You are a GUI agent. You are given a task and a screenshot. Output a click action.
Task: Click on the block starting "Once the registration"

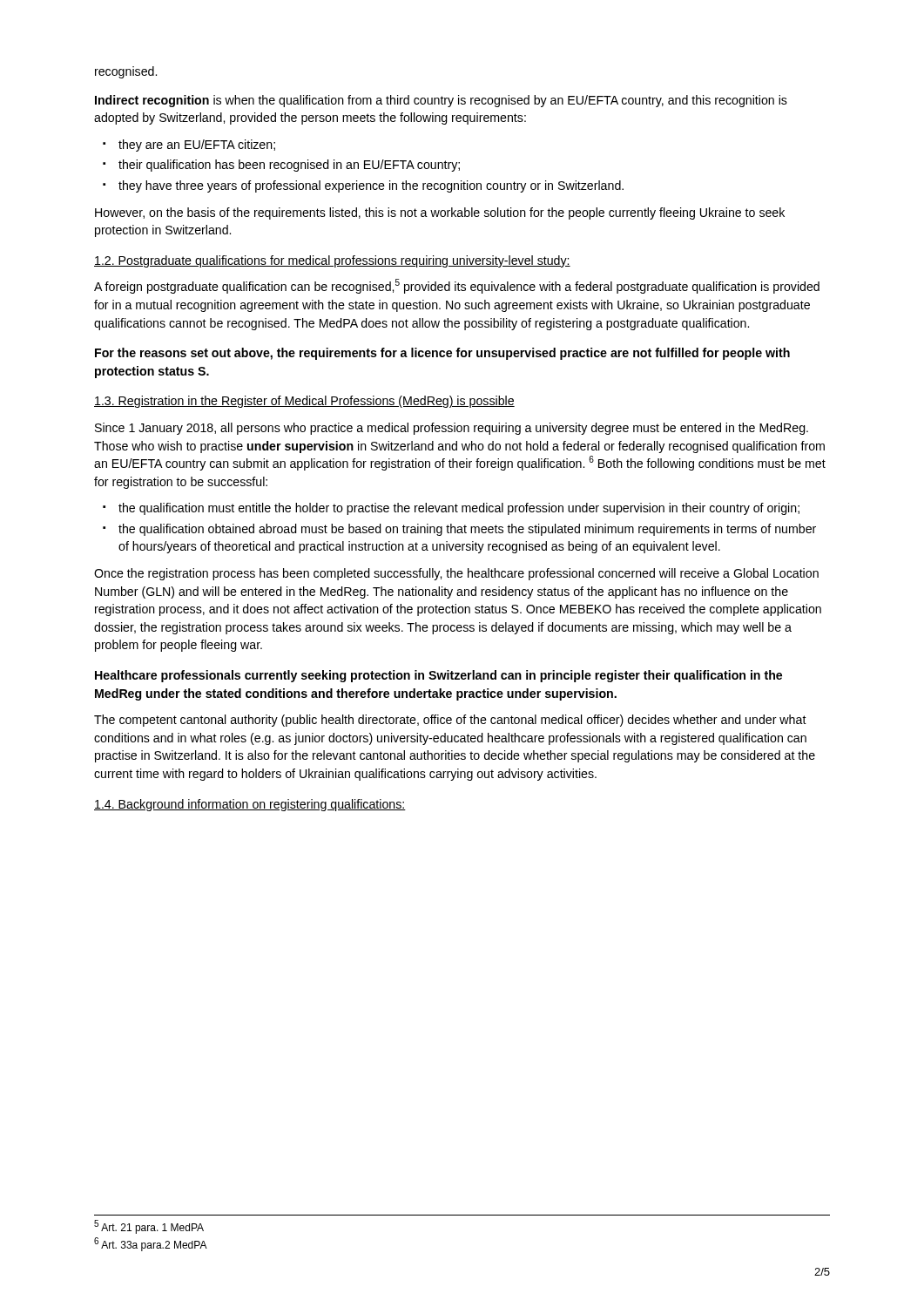tap(462, 610)
